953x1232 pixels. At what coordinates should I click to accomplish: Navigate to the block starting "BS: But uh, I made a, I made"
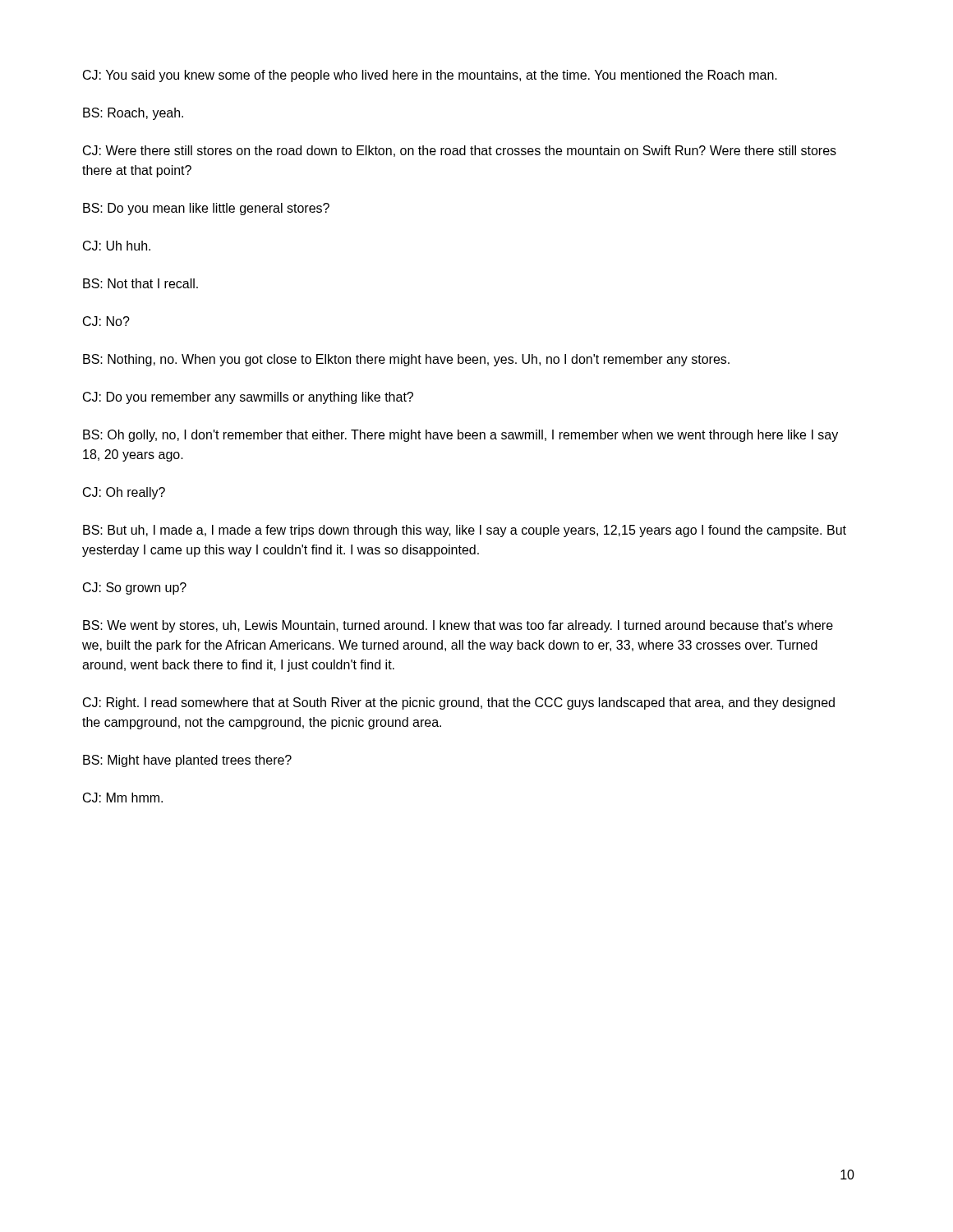464,540
